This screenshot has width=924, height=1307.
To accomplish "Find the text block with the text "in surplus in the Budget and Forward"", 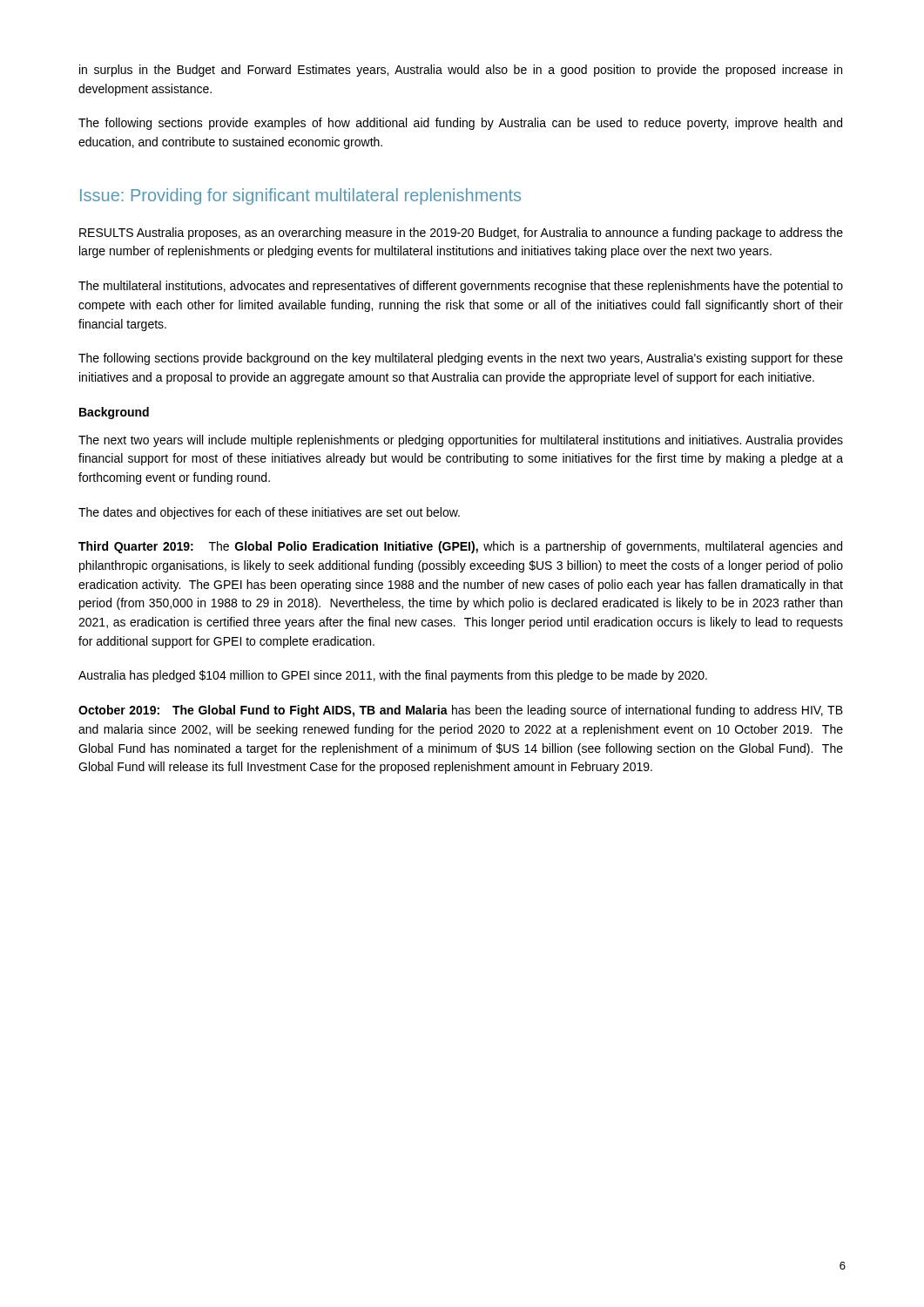I will [461, 79].
